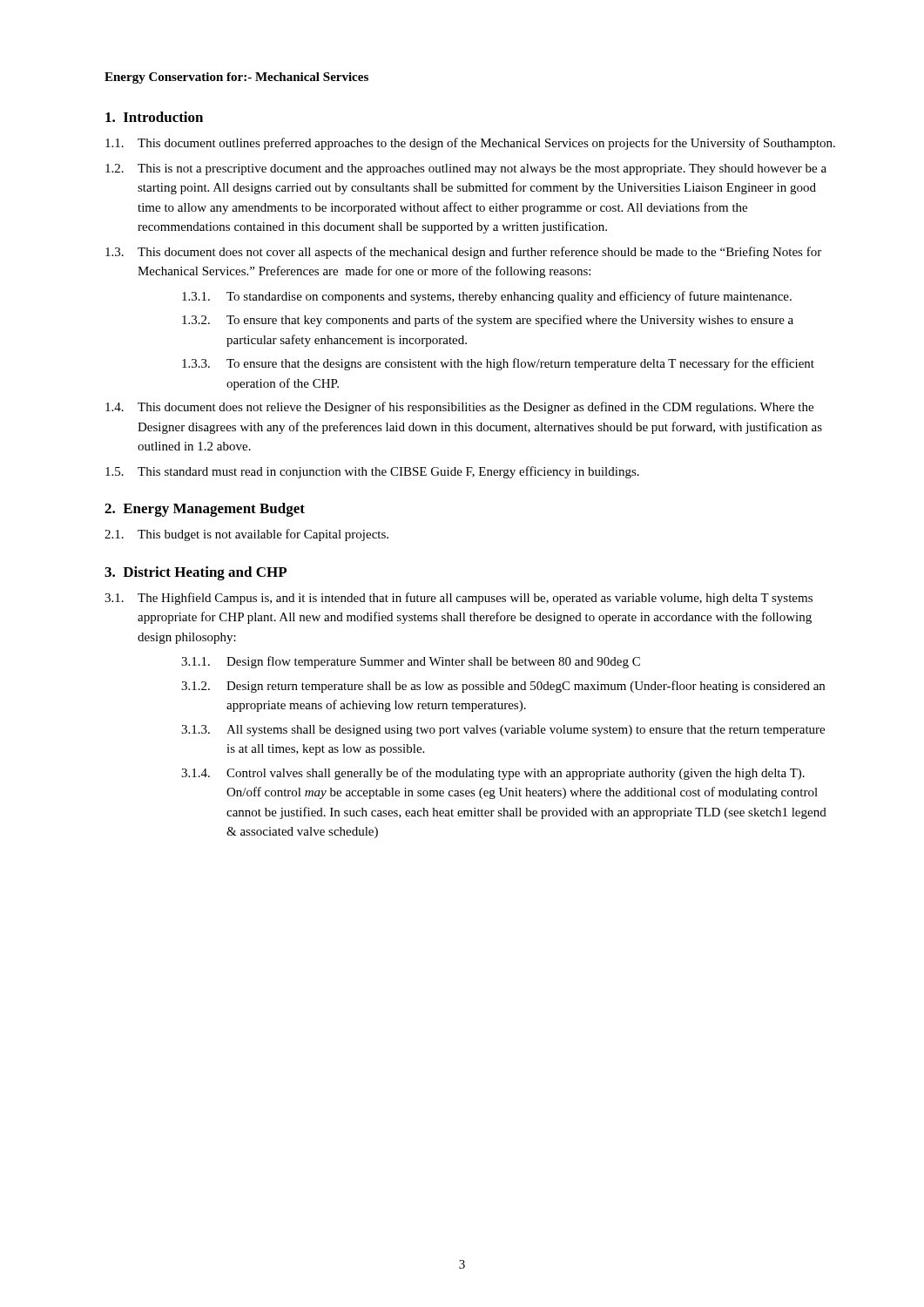Viewport: 924px width, 1307px height.
Task: Locate the block of text that opens with "3.1. To standardise"
Action: pos(509,296)
